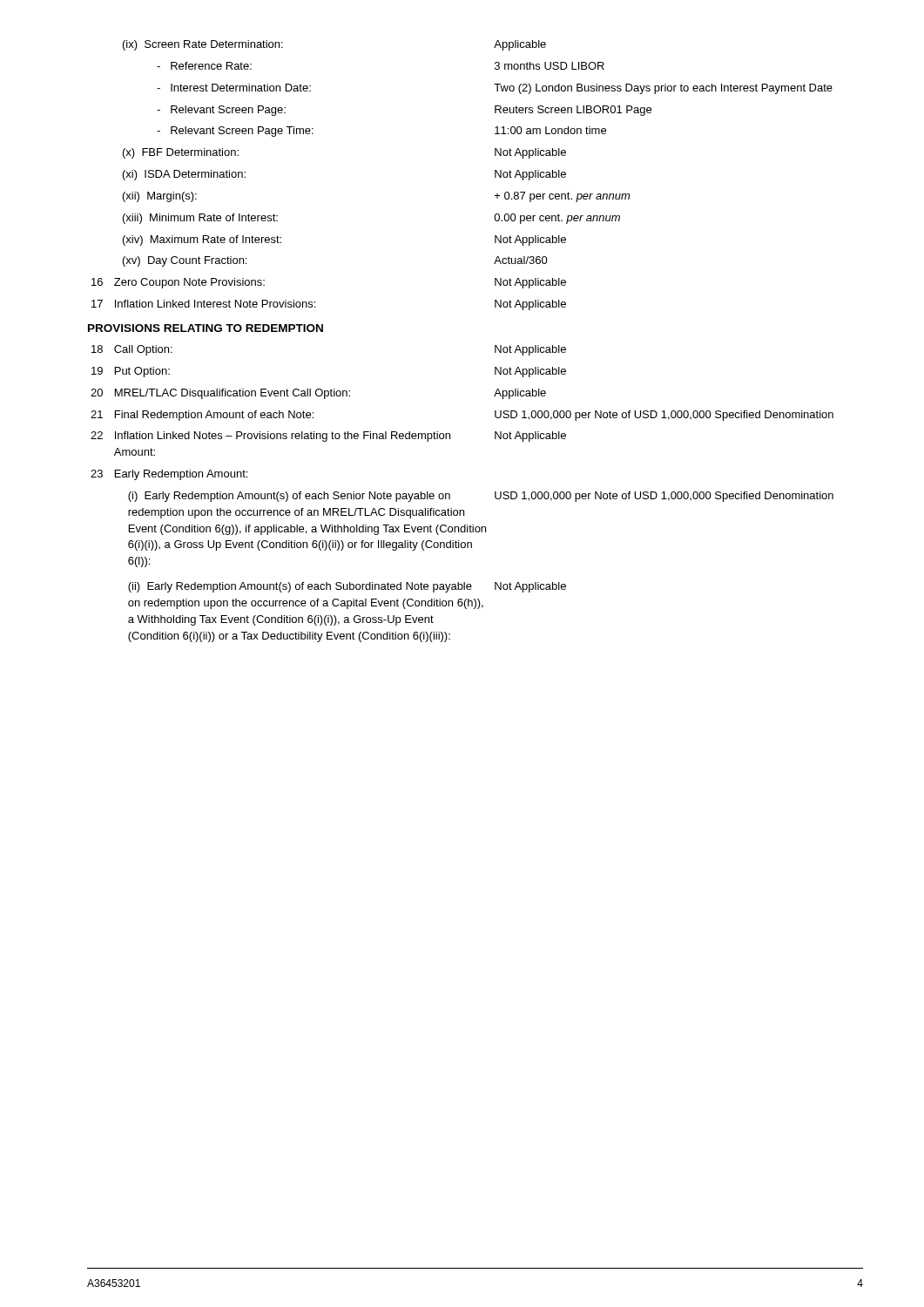
Task: Where is the passage that starts "- Relevant Screen Page:"?
Action: 222,109
